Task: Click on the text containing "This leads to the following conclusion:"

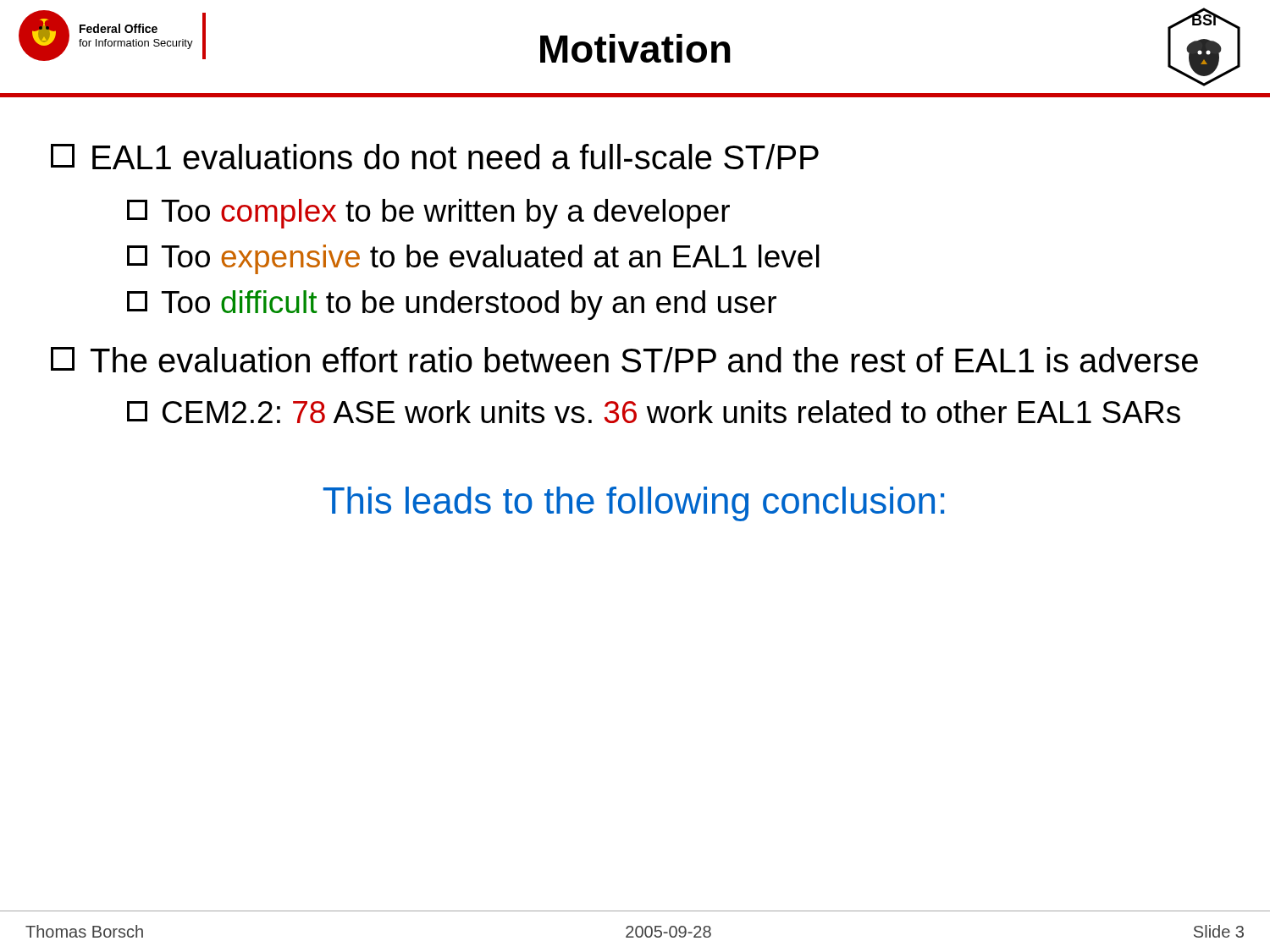Action: (x=635, y=501)
